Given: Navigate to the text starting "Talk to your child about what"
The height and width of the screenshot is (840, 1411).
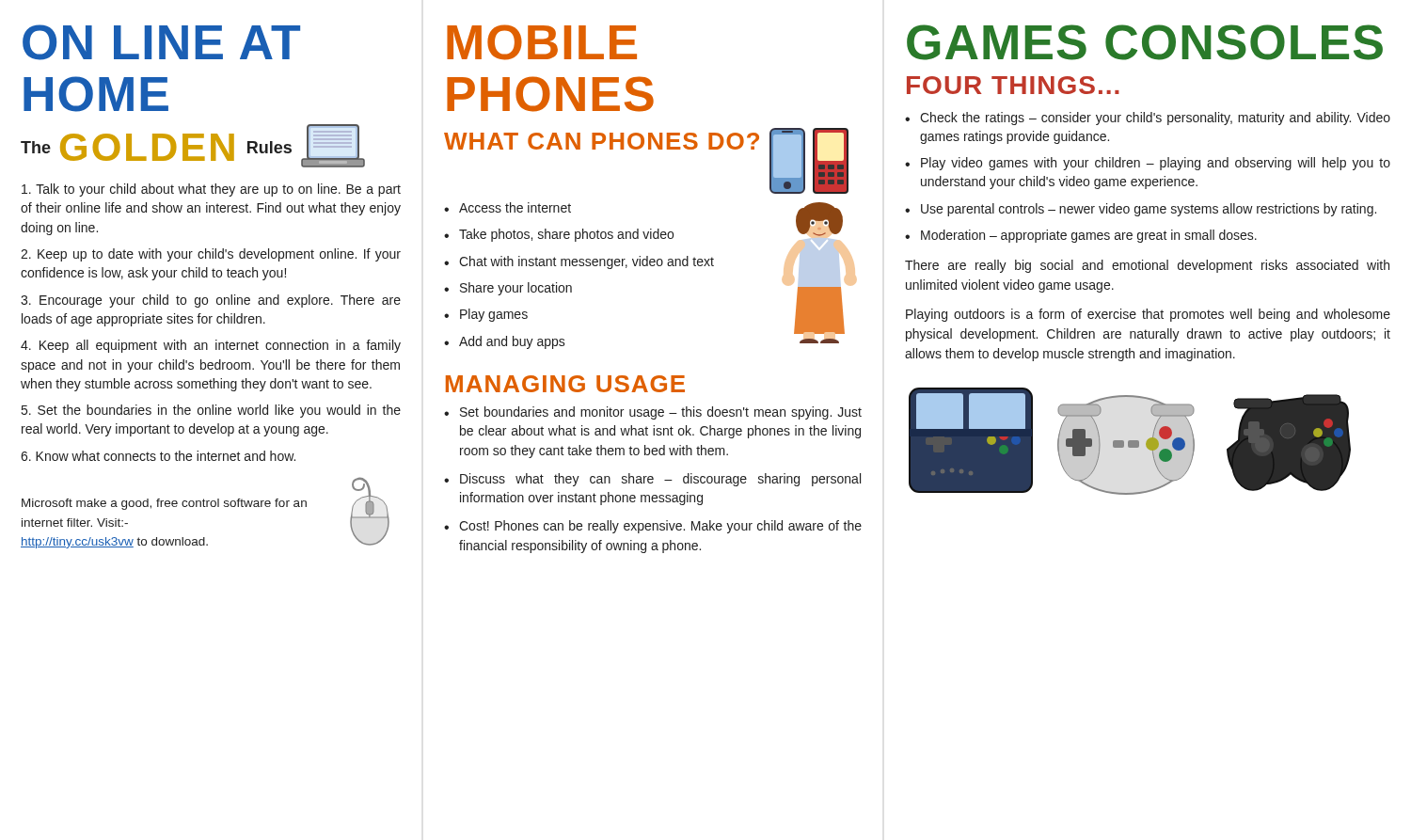Looking at the screenshot, I should point(211,208).
